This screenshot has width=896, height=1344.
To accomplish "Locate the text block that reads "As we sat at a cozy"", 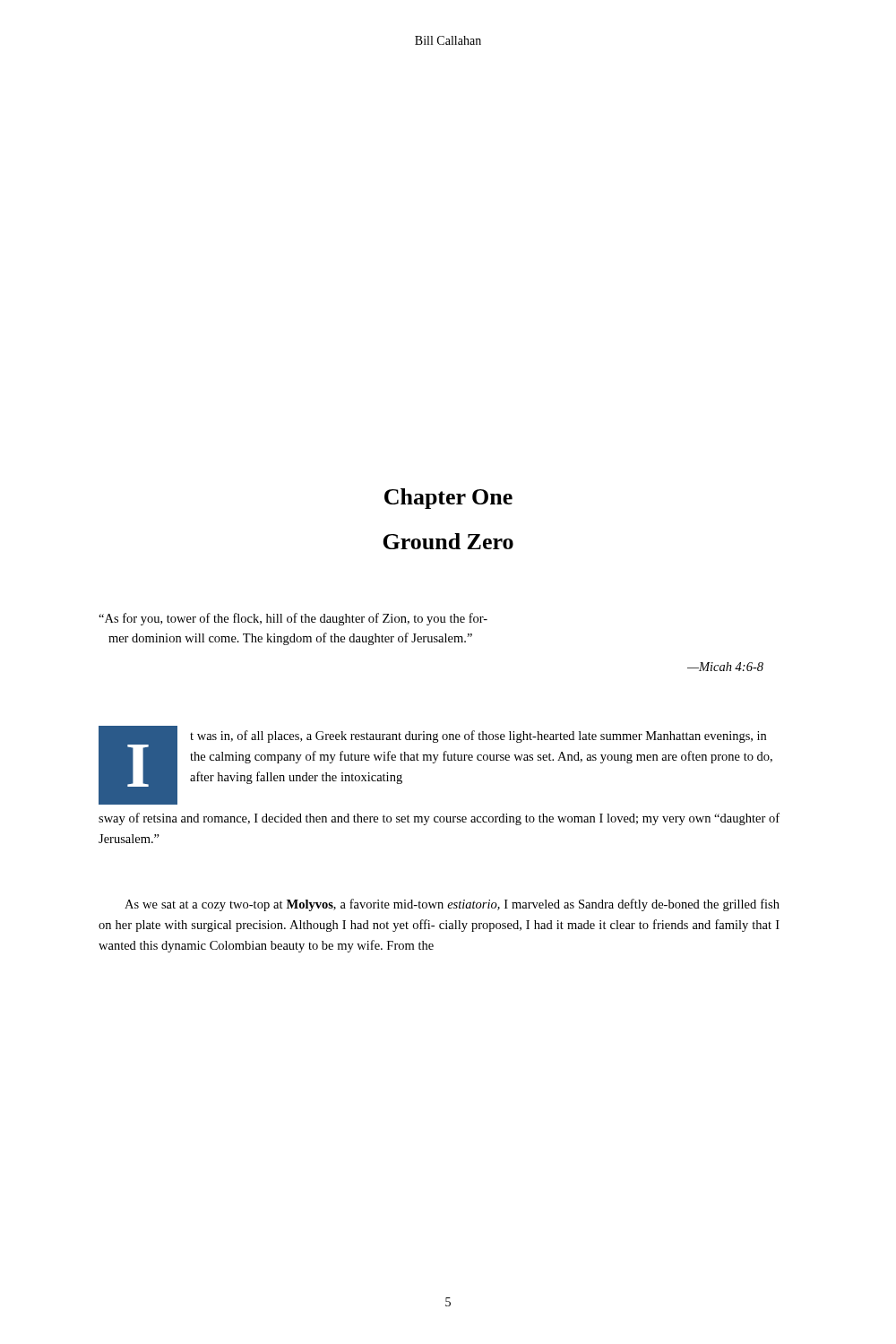I will click(439, 925).
